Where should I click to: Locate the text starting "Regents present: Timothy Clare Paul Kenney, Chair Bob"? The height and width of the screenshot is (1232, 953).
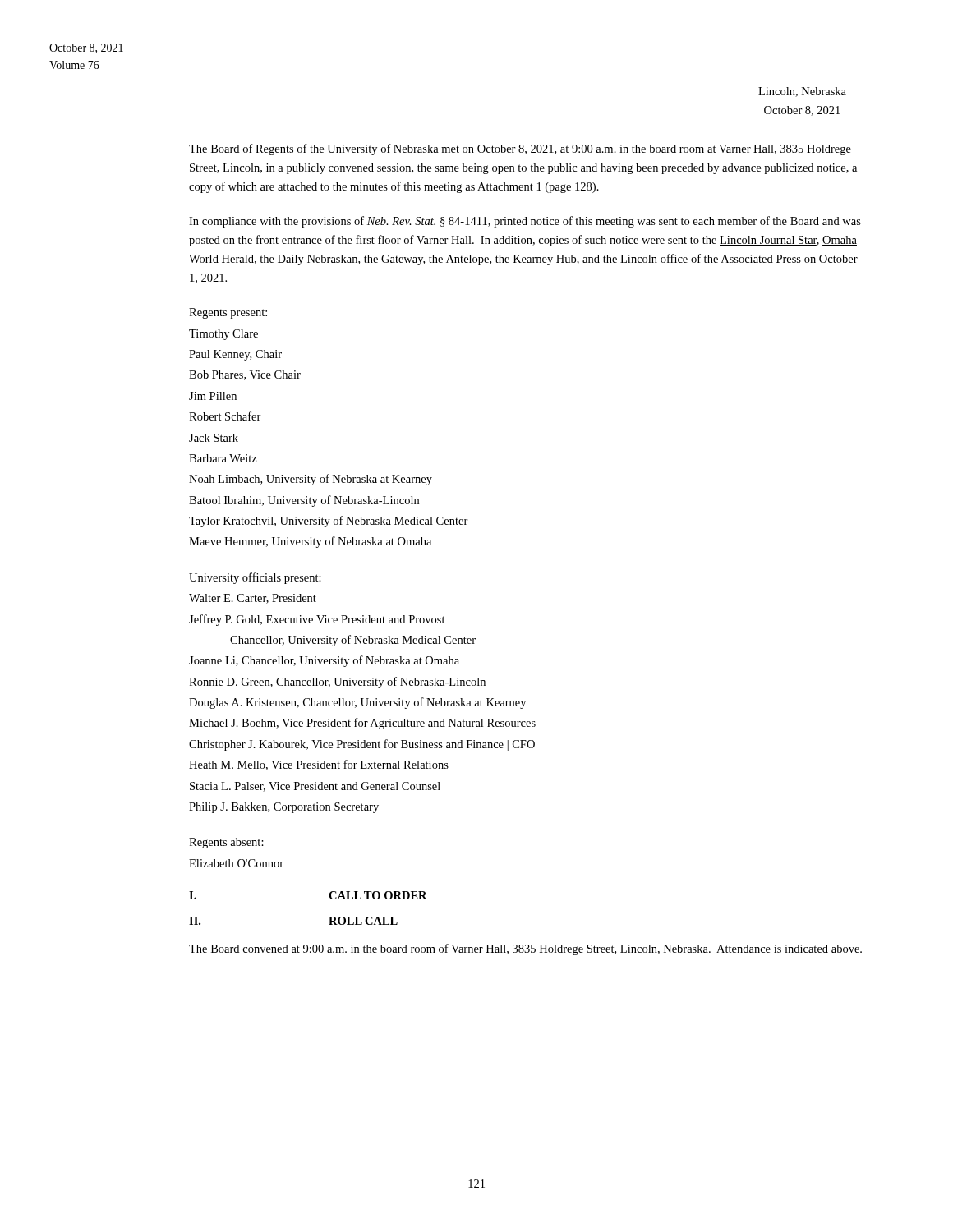(228, 313)
